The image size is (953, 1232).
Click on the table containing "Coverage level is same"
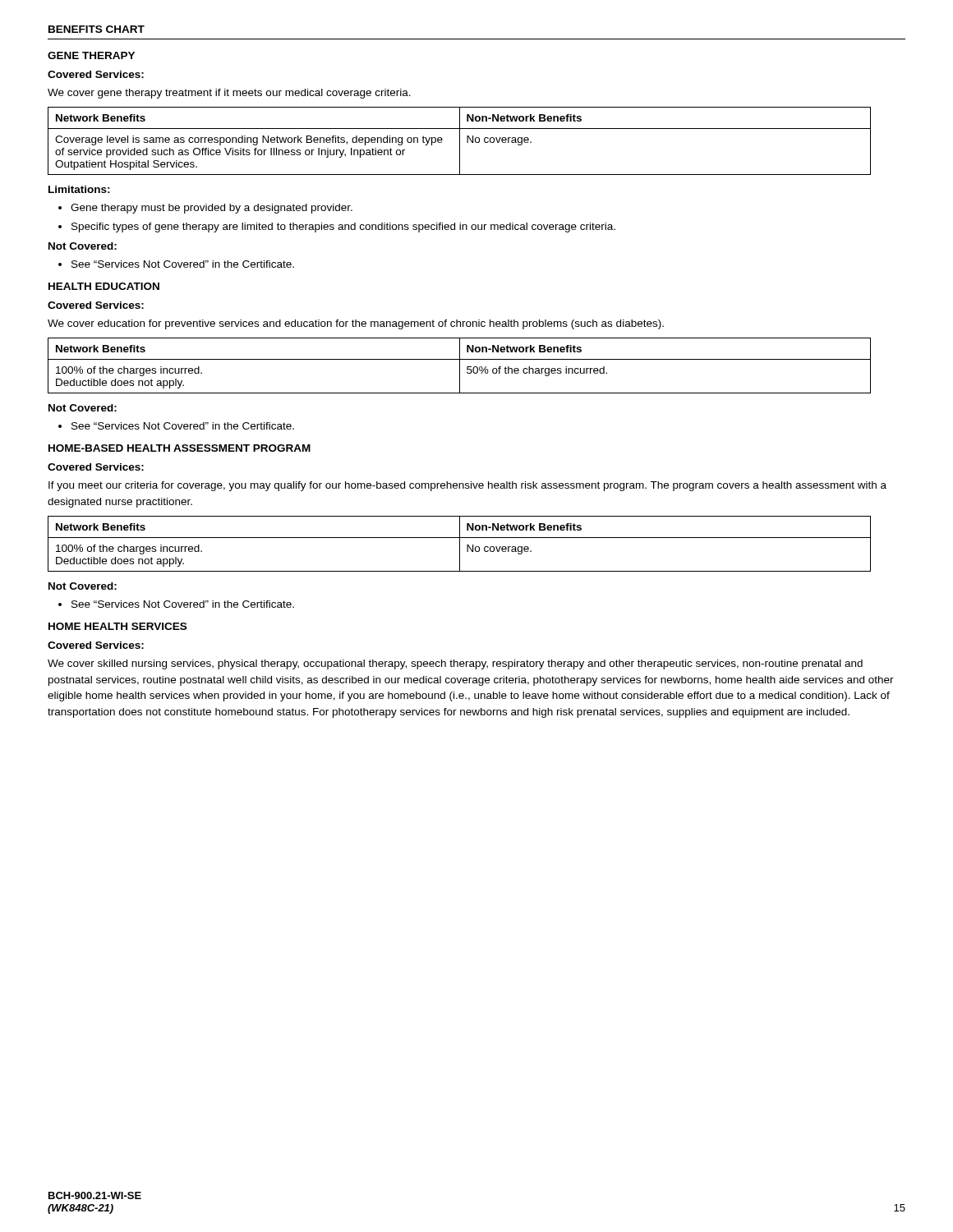[476, 141]
